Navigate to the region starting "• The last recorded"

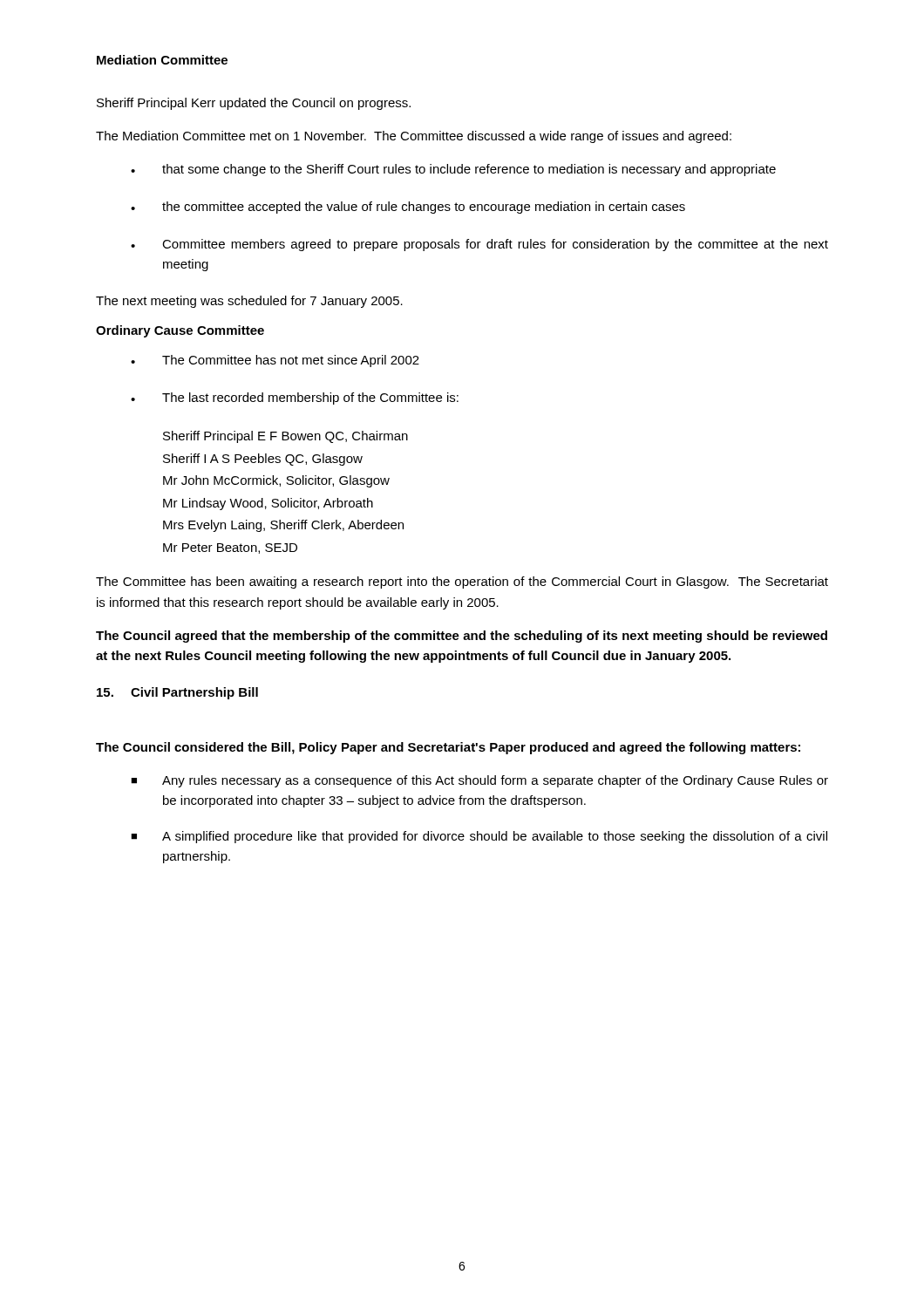pyautogui.click(x=462, y=398)
